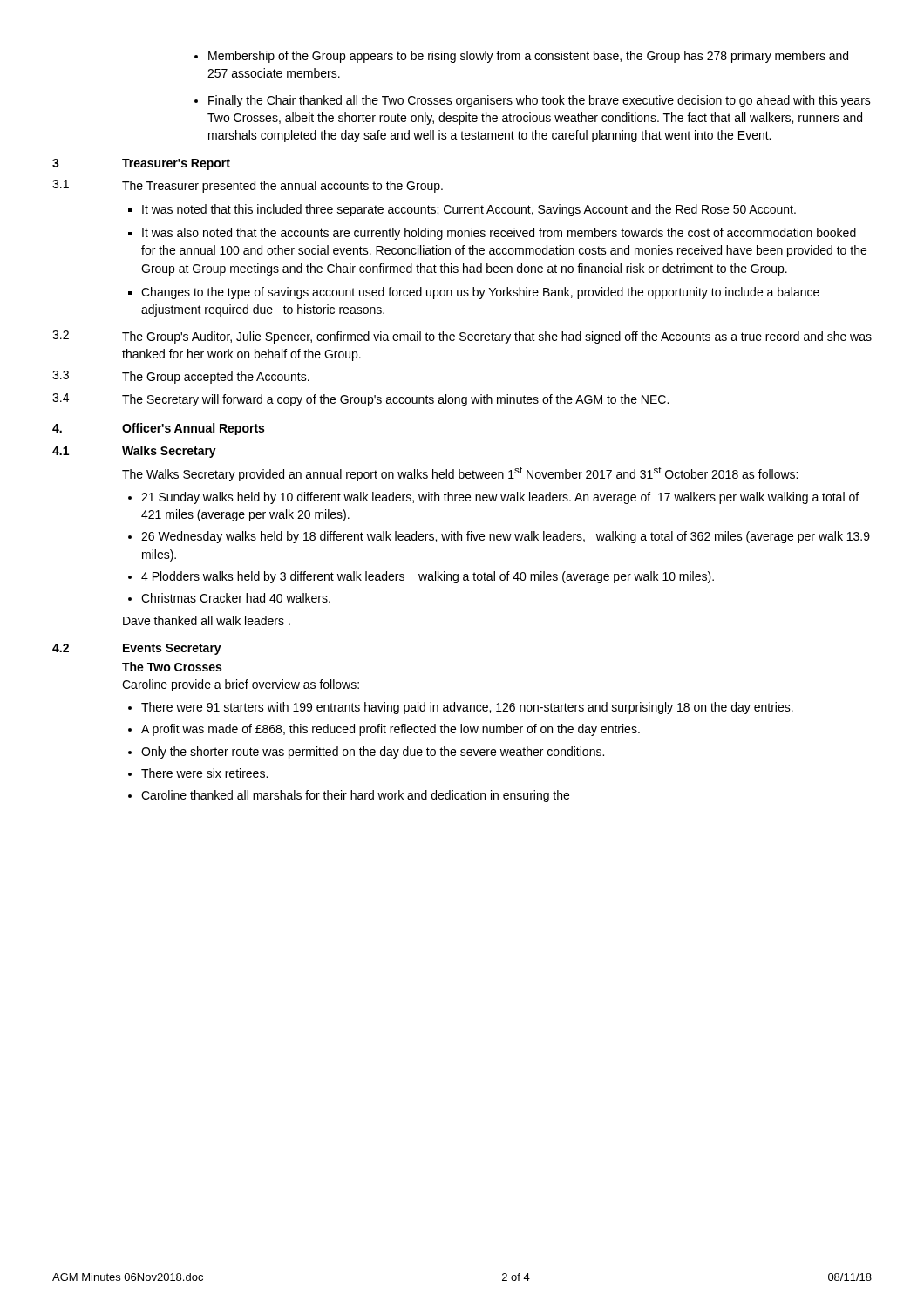The image size is (924, 1308).
Task: Locate the block of text that opens with "2 The Group's Auditor, Julie Spencer, confirmed via"
Action: 462,345
